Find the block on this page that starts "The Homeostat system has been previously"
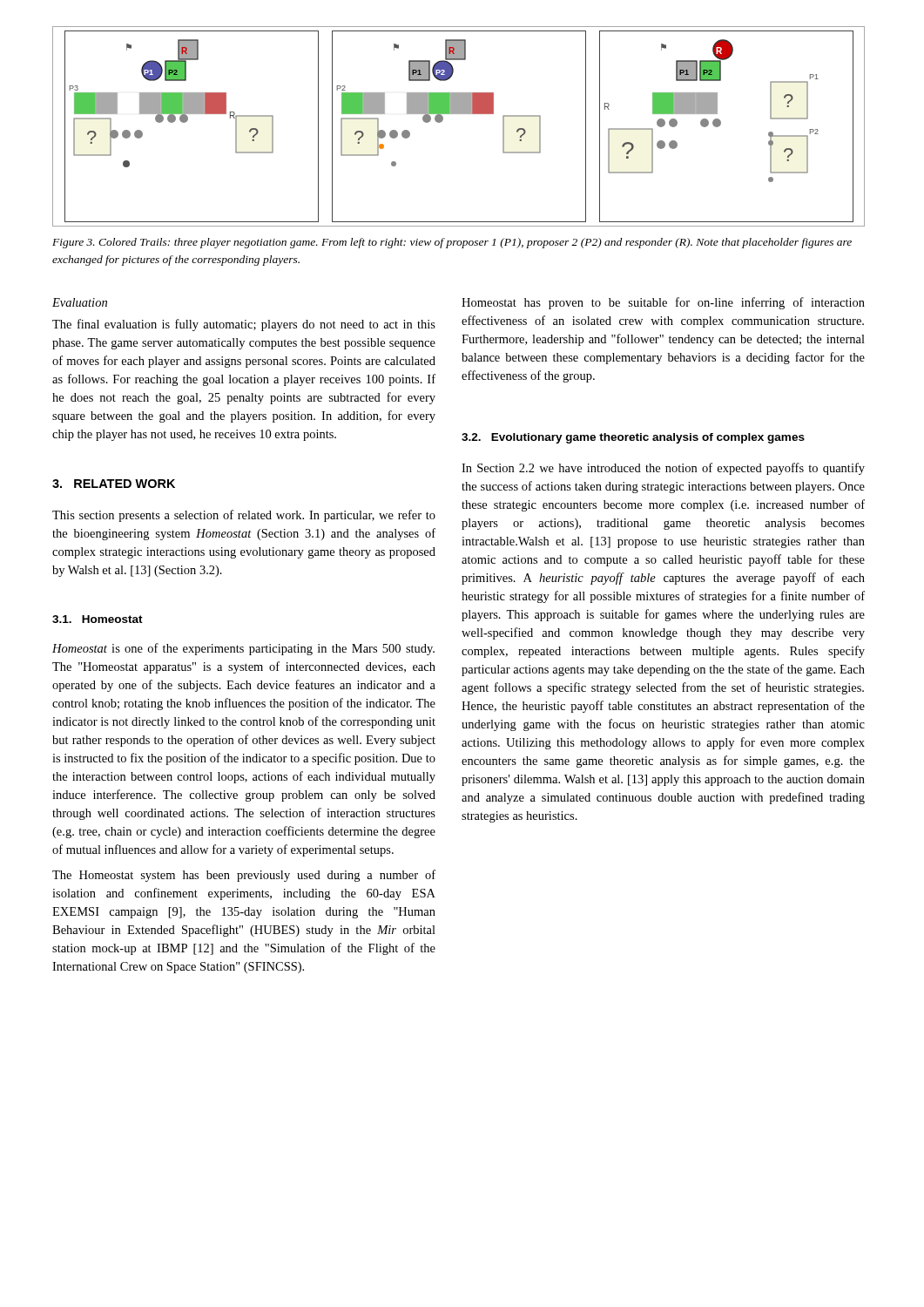The width and height of the screenshot is (924, 1307). (244, 921)
